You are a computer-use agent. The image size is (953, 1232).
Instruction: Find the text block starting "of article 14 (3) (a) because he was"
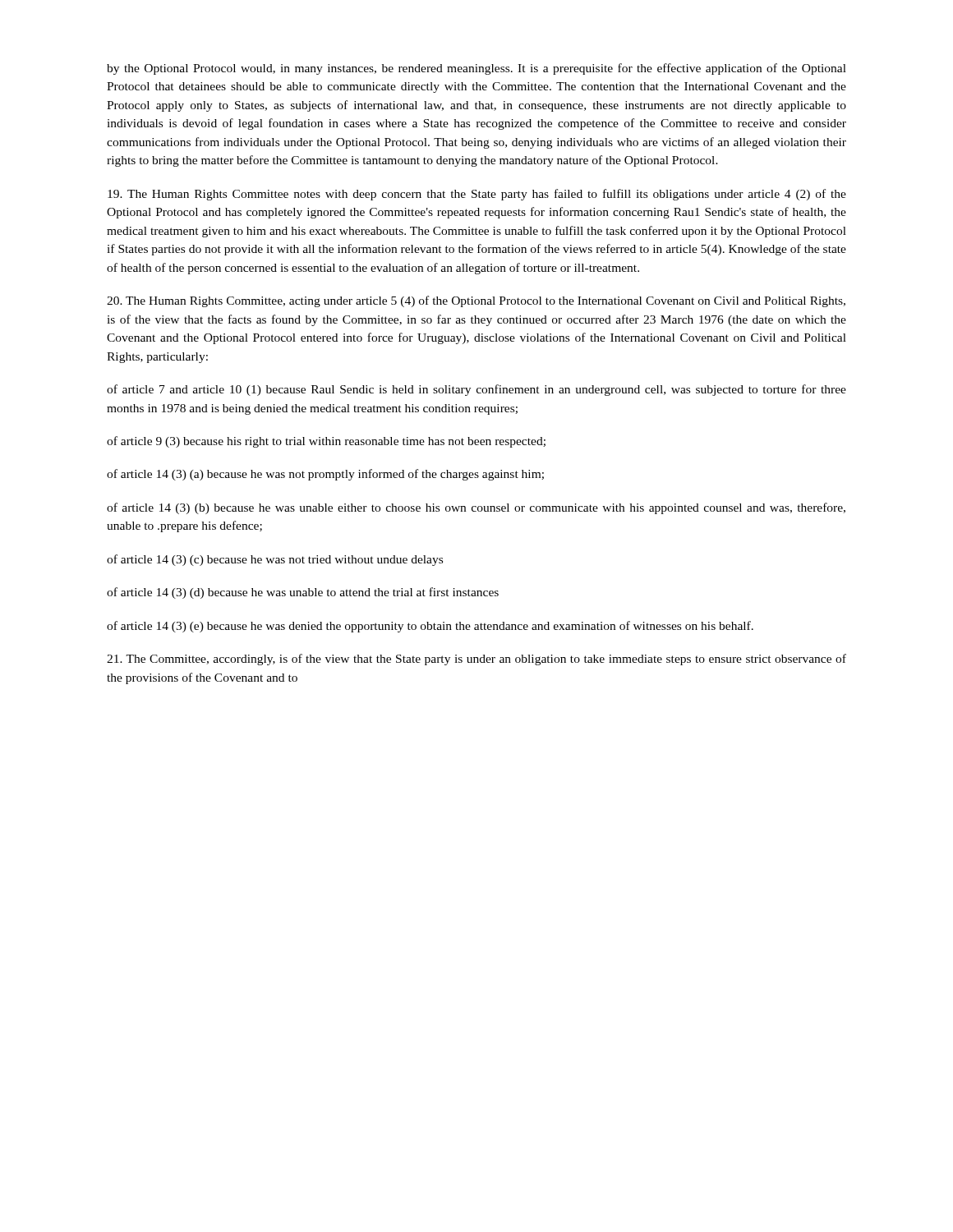(x=326, y=474)
